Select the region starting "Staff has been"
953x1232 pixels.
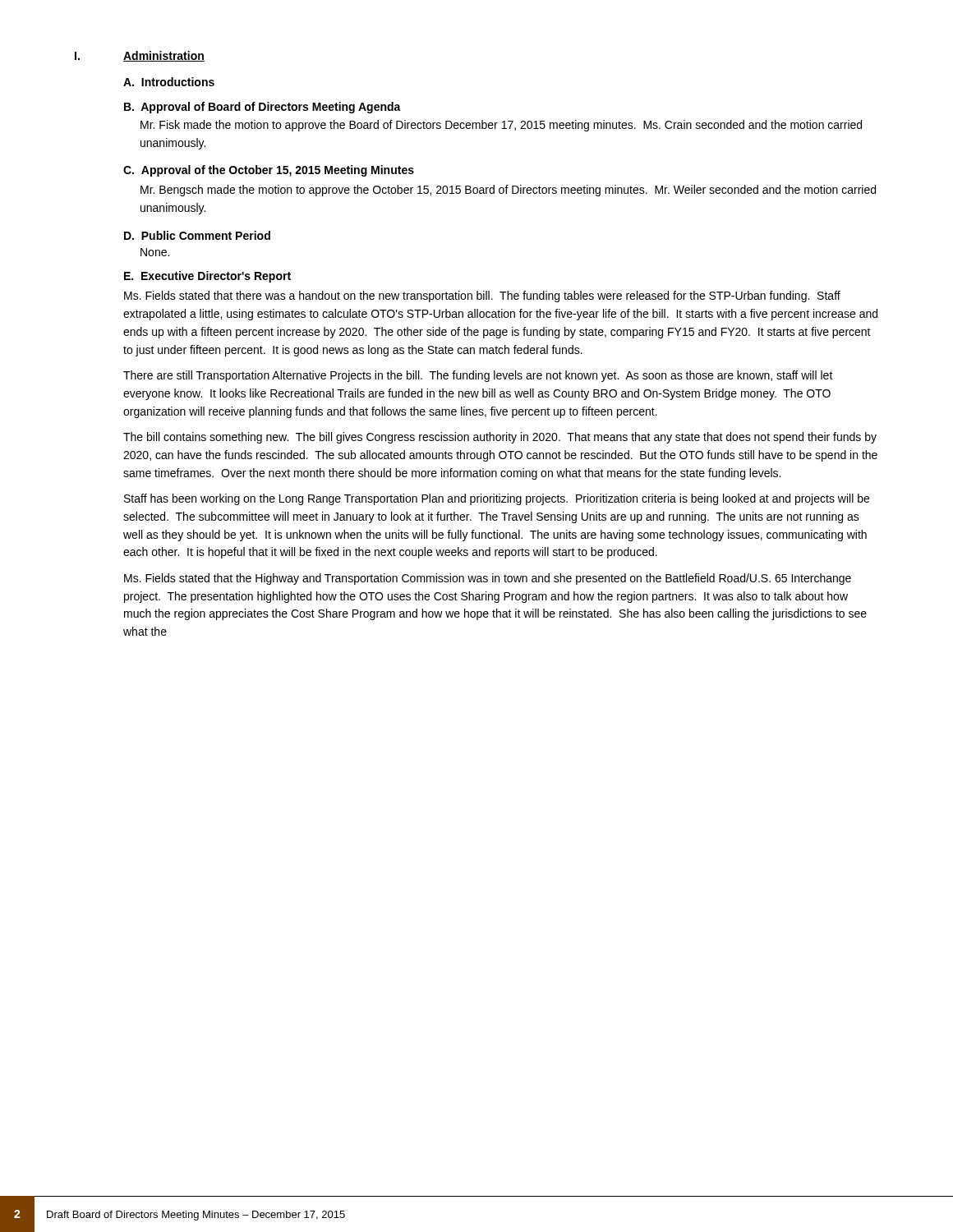coord(497,526)
